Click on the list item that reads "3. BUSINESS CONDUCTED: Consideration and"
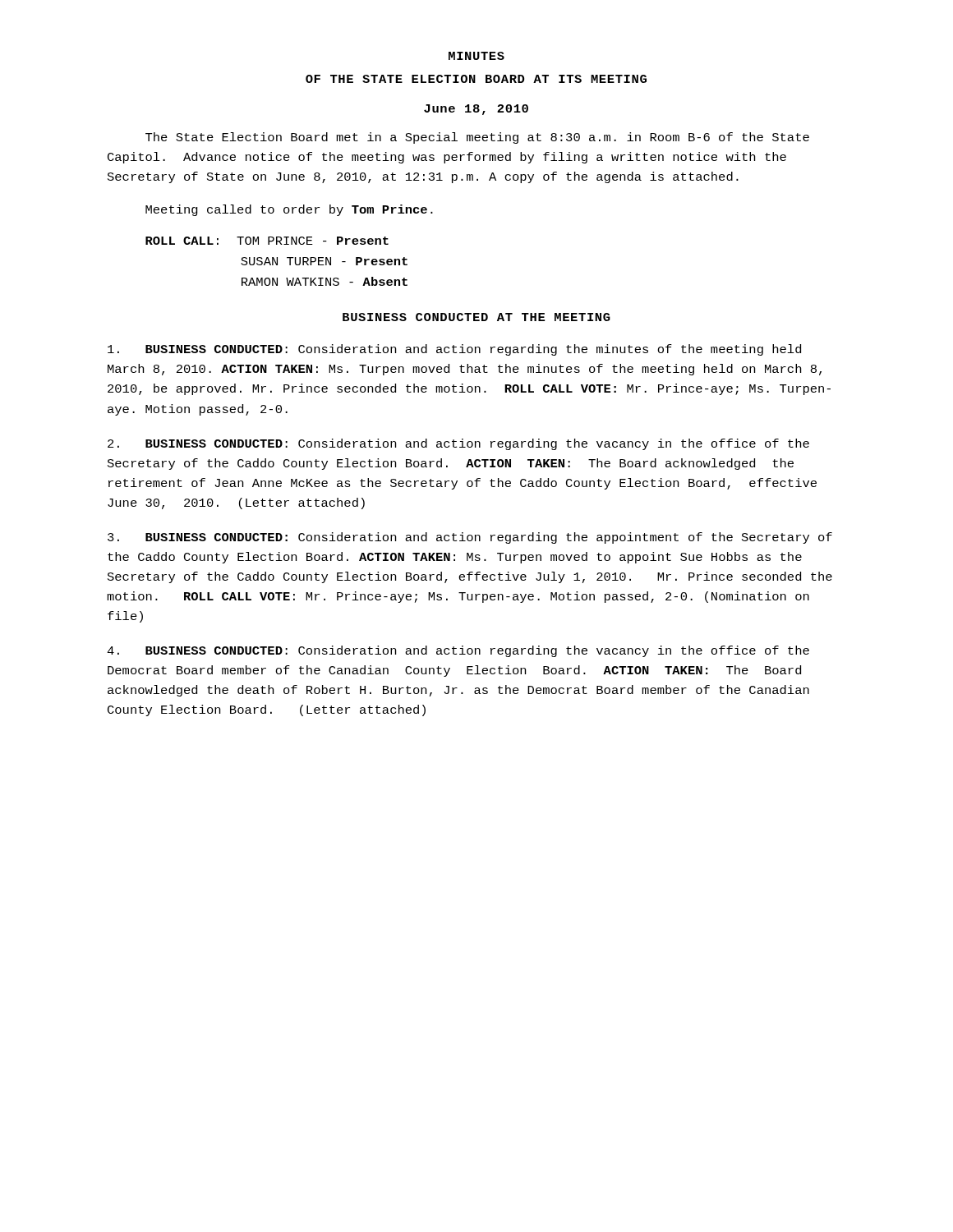This screenshot has width=953, height=1232. coord(470,577)
